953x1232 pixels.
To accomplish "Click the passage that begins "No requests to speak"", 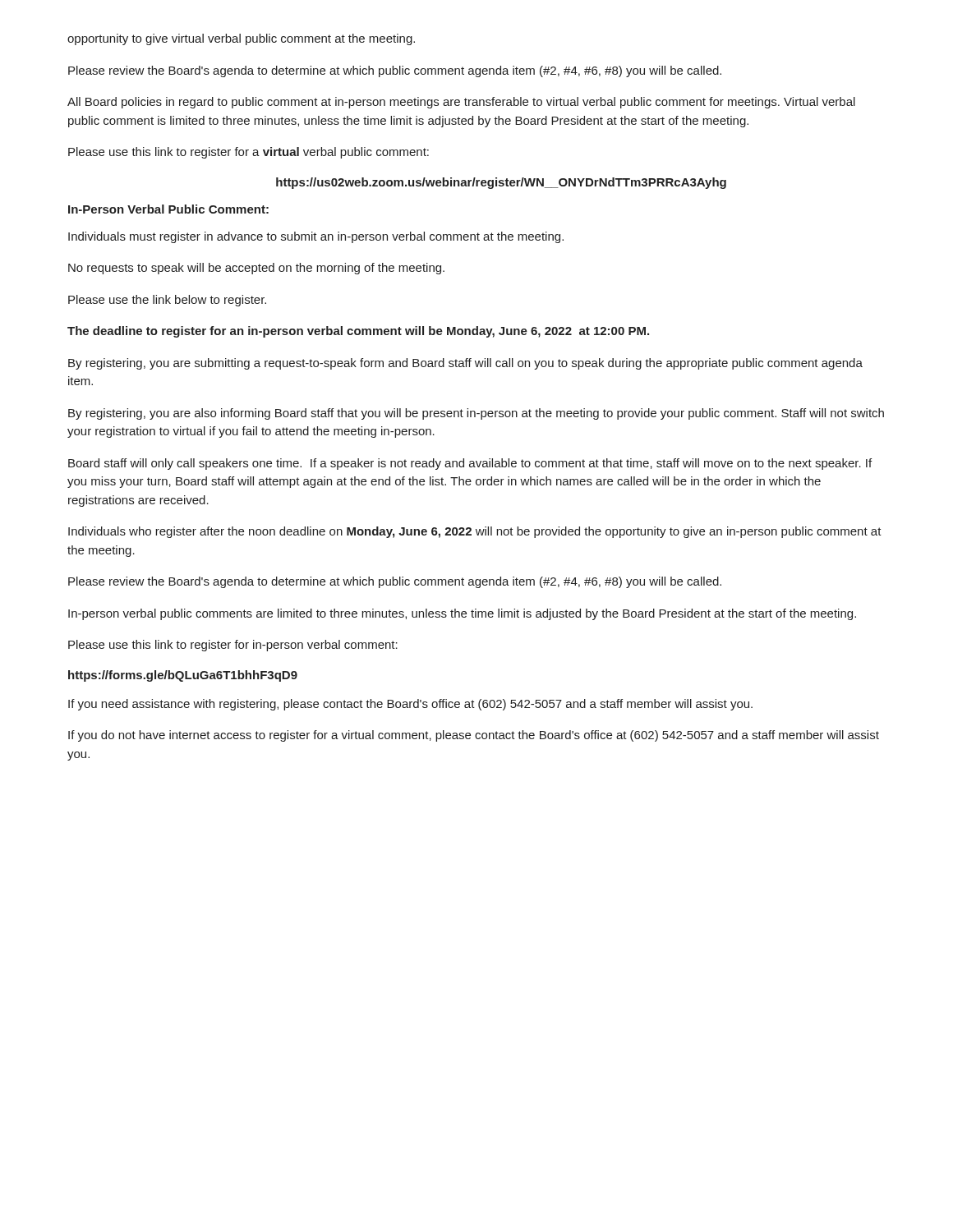I will (256, 267).
